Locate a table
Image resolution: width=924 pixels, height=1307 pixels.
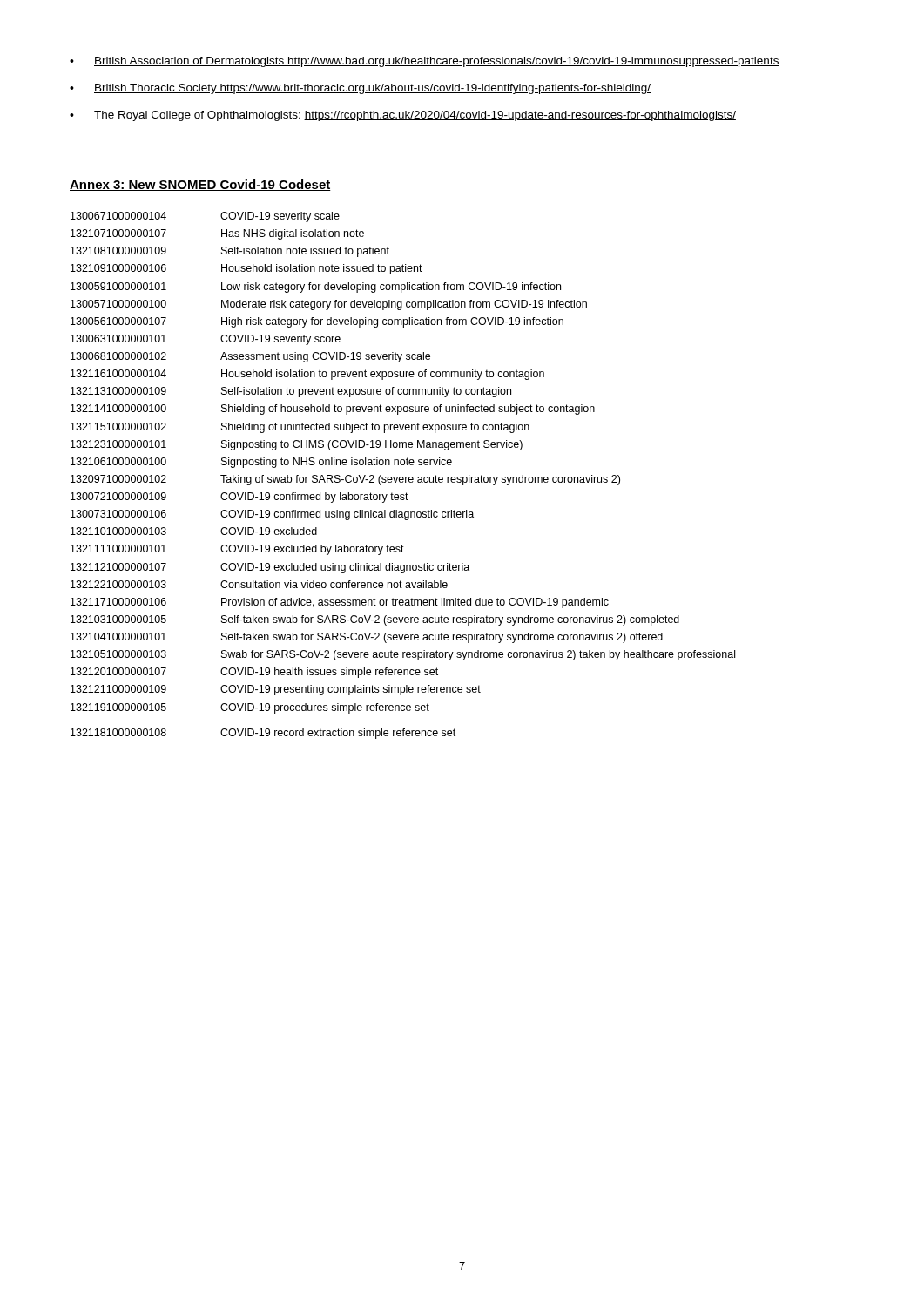click(x=462, y=474)
